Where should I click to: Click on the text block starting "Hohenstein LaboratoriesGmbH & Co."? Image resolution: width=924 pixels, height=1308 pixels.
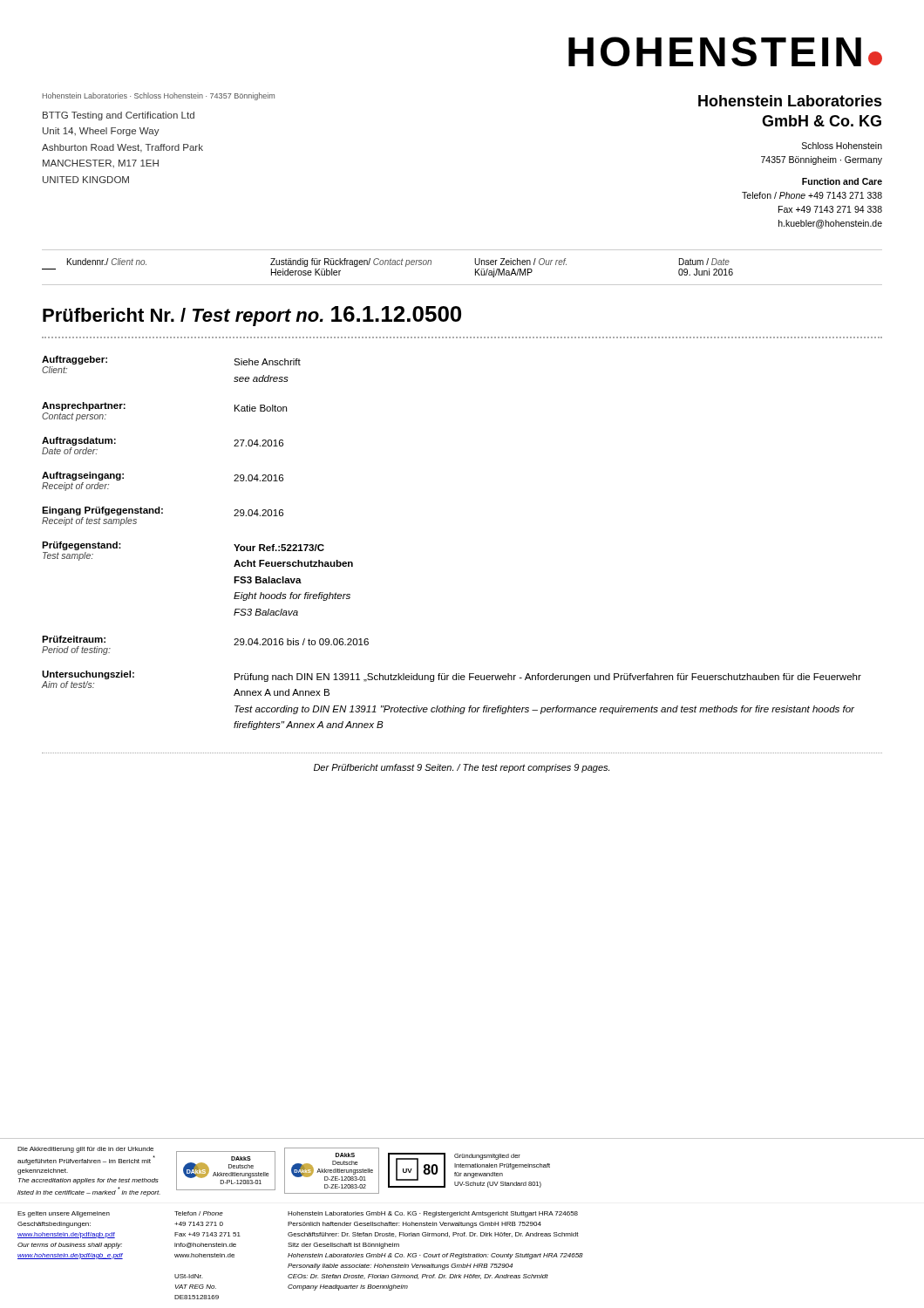(790, 161)
